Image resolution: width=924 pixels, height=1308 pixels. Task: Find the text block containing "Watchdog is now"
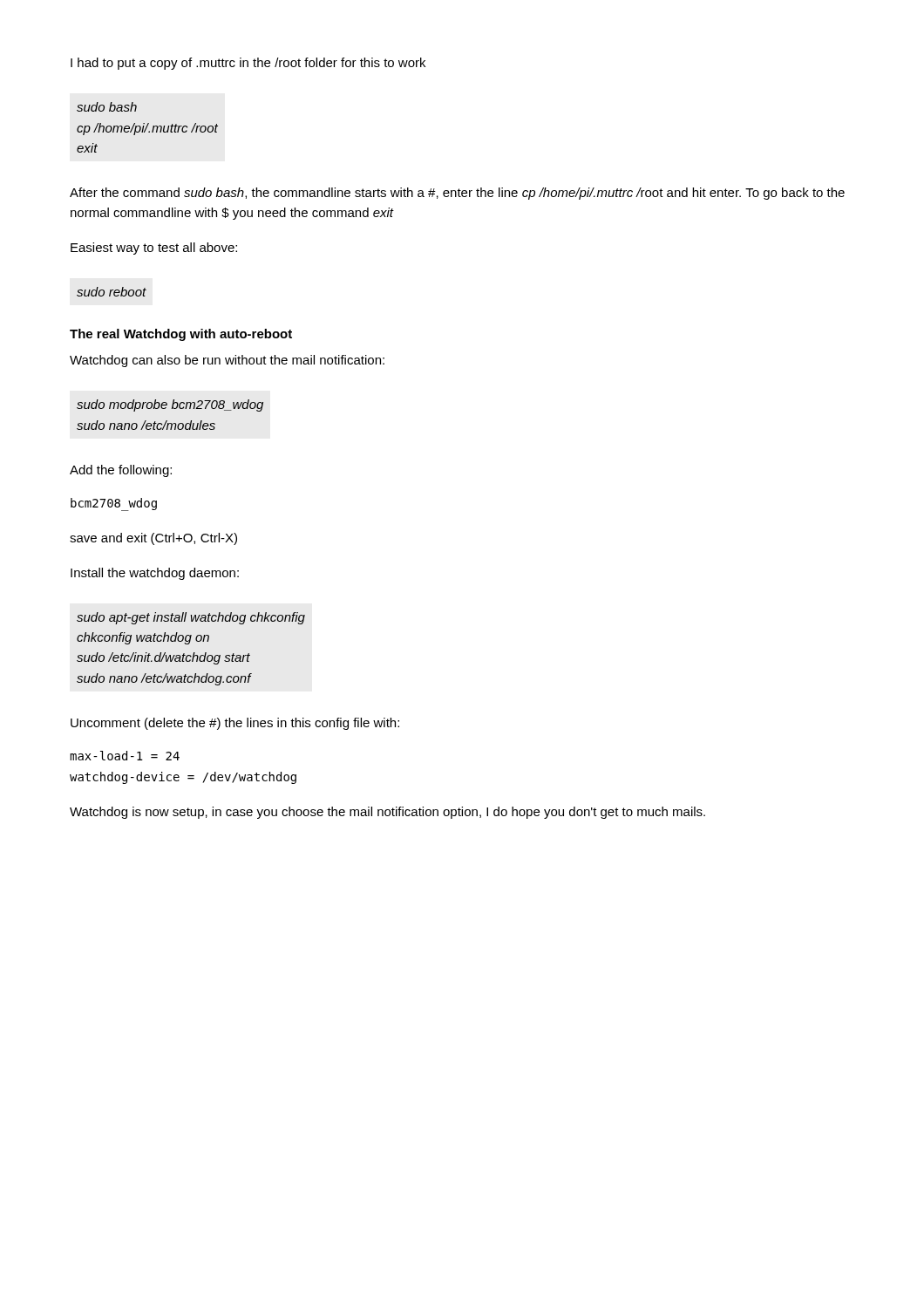462,811
